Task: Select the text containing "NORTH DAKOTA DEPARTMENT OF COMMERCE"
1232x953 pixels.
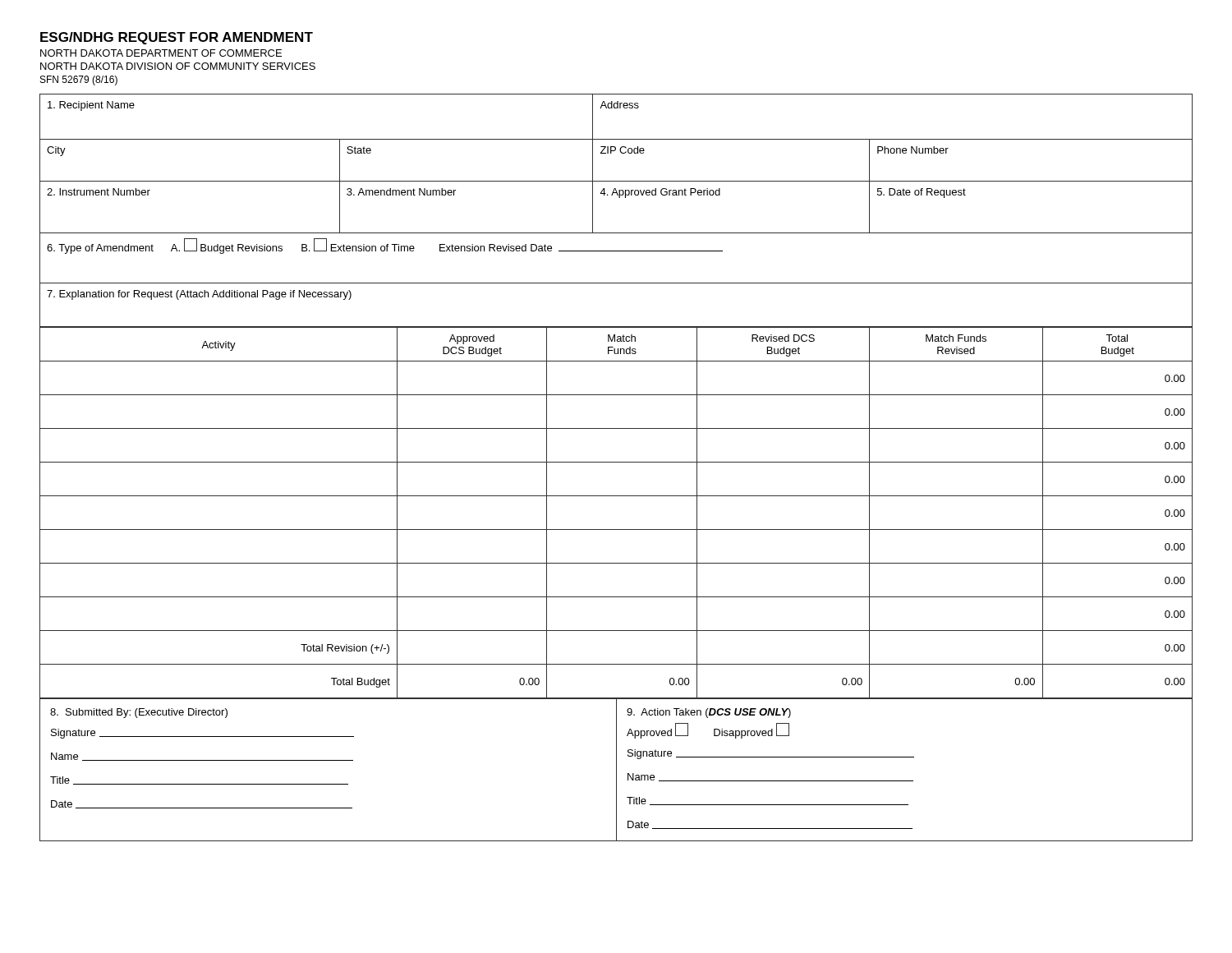Action: [x=161, y=53]
